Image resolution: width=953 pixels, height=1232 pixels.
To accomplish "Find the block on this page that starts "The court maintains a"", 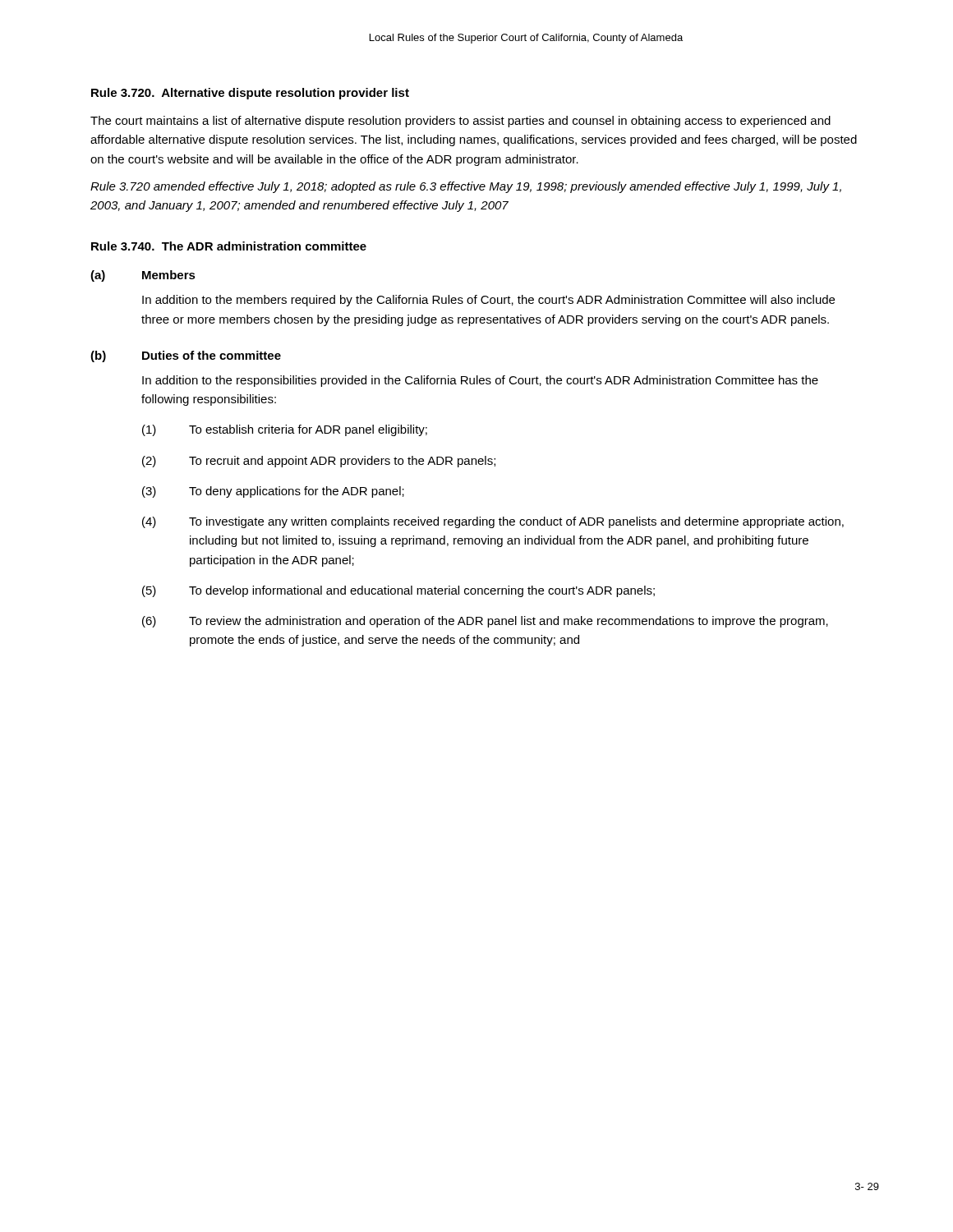I will coord(474,139).
